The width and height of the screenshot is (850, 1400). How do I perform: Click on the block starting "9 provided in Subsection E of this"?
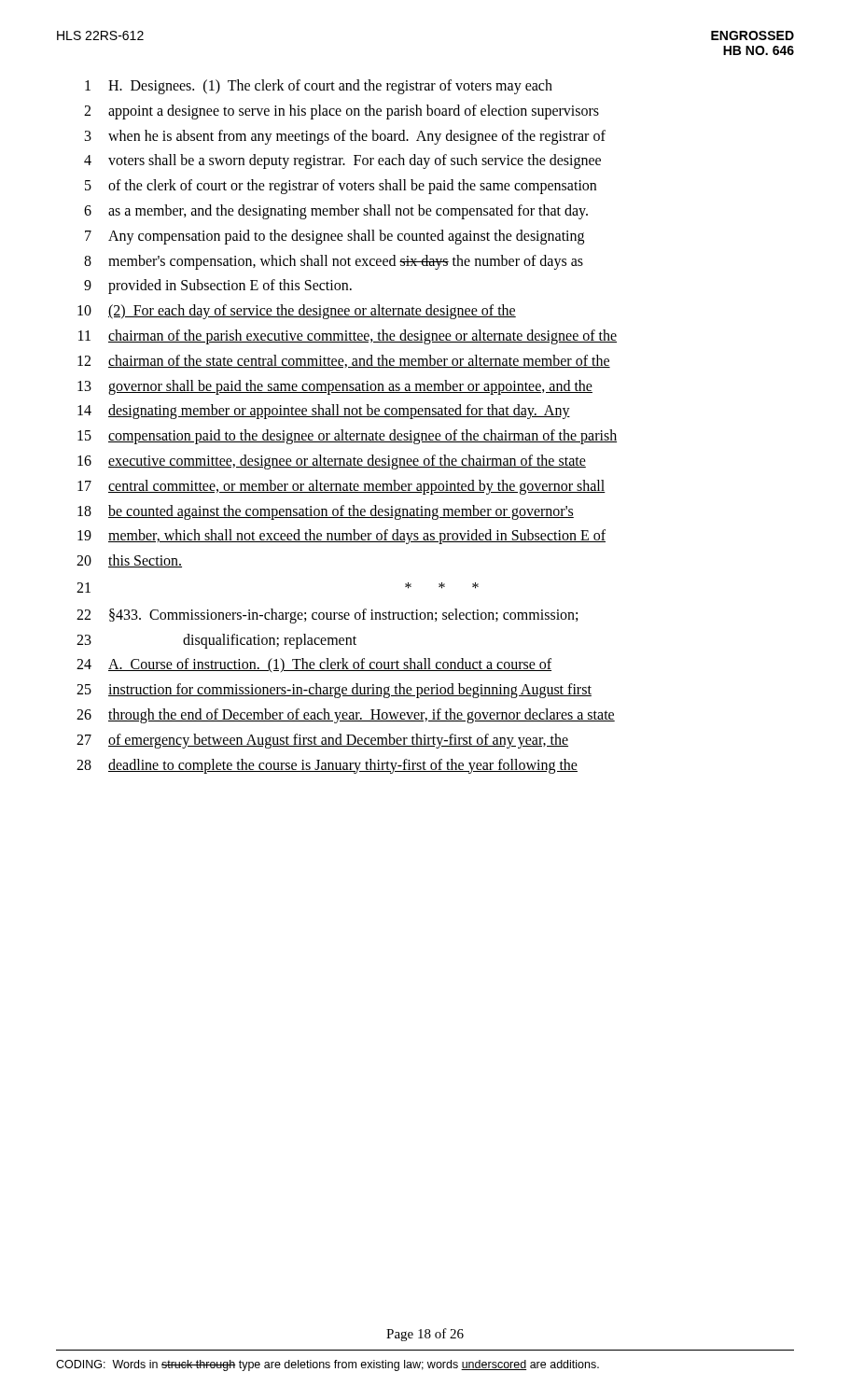(218, 287)
